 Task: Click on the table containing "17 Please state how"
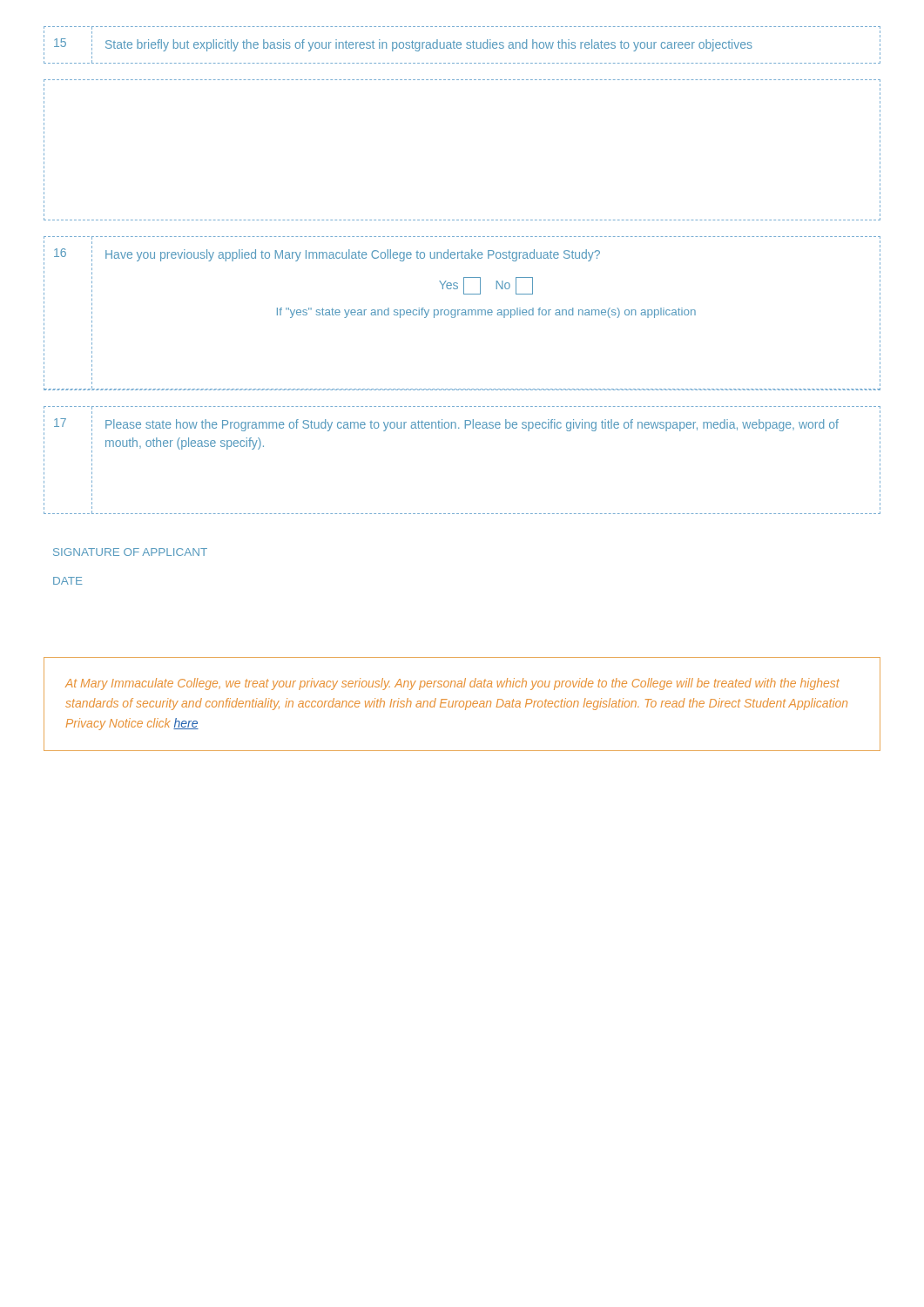(x=462, y=460)
